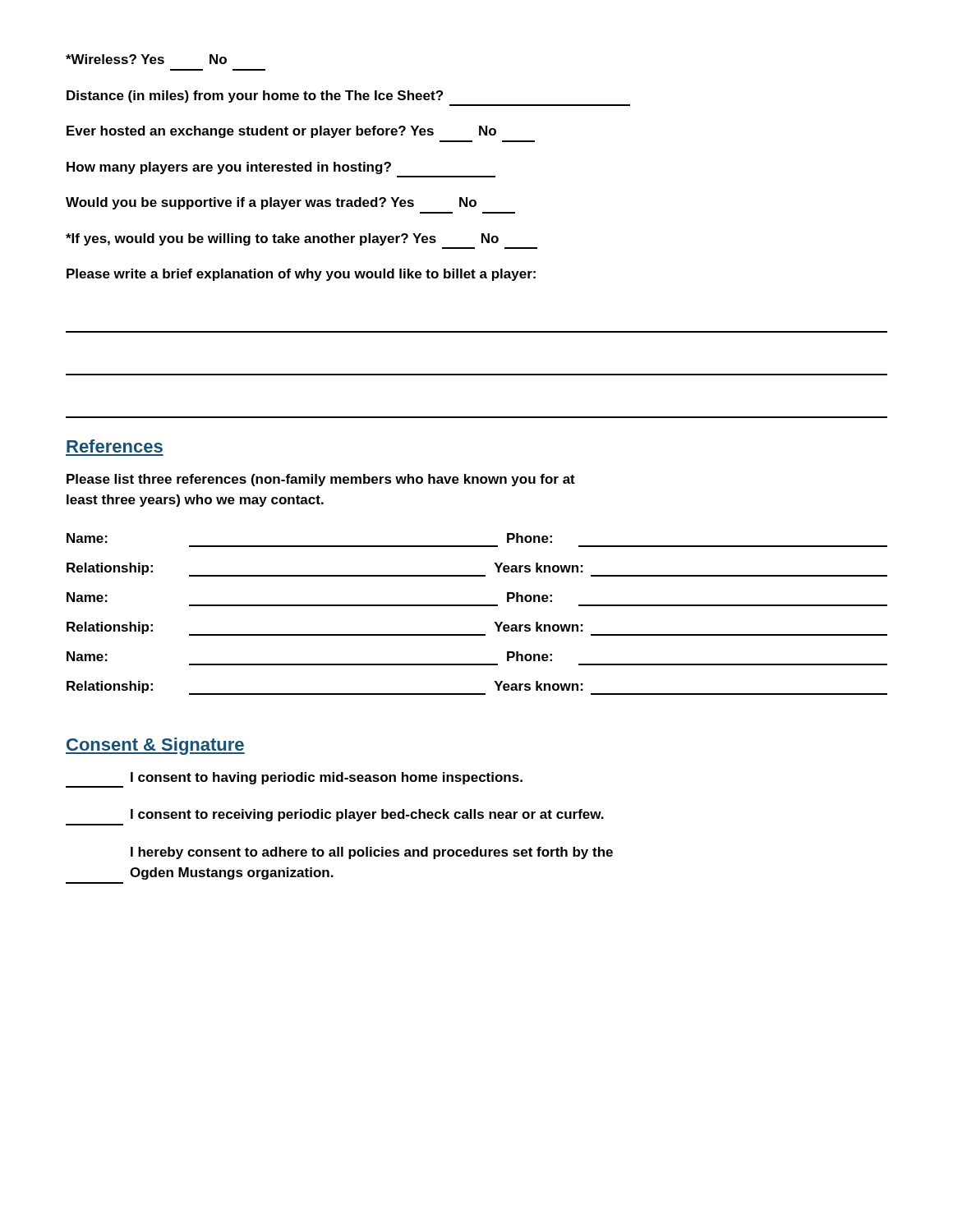This screenshot has width=953, height=1232.
Task: Point to the block beginning "Please write a brief explanation of"
Action: 301,274
